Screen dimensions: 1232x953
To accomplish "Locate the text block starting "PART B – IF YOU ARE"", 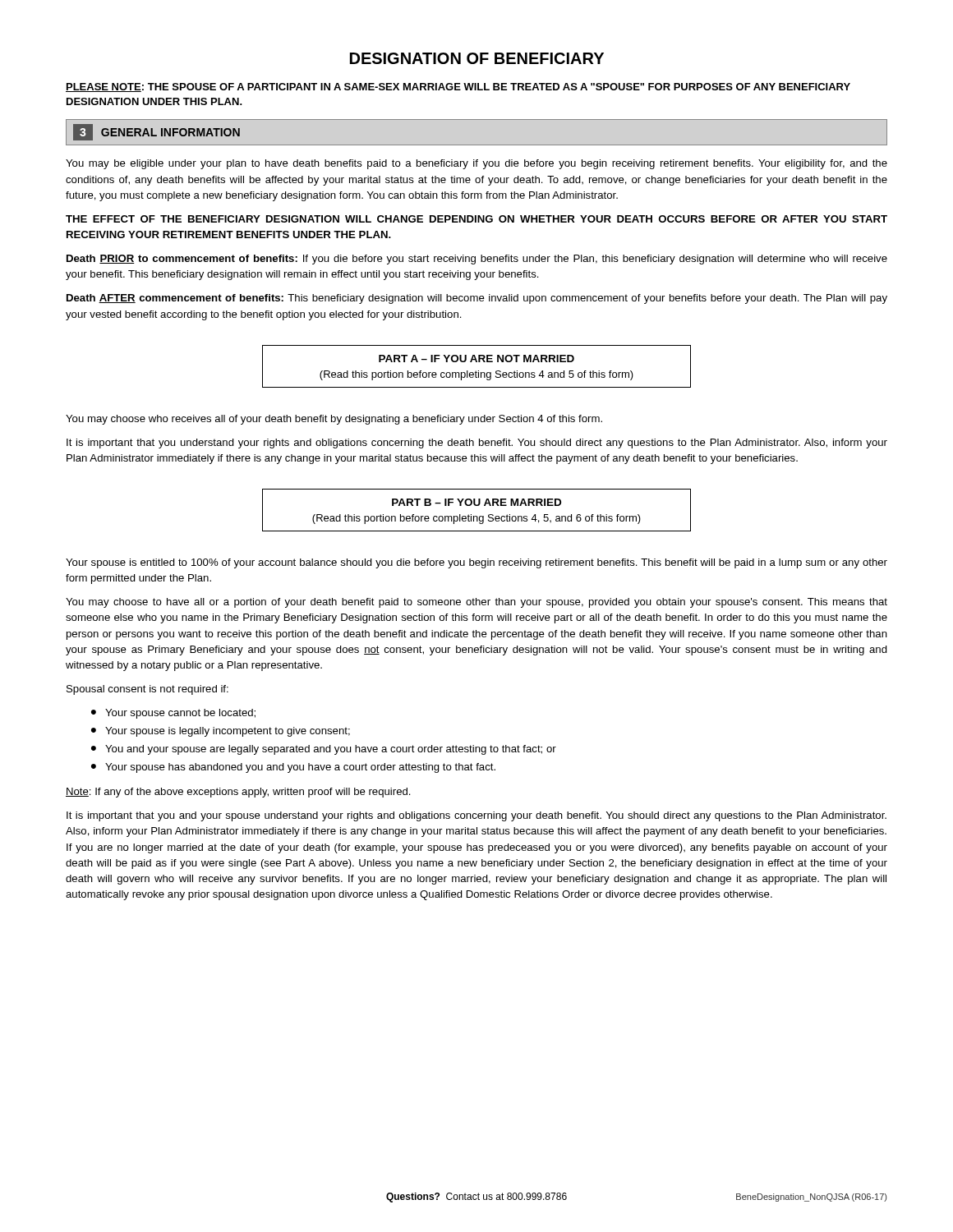I will [x=476, y=510].
